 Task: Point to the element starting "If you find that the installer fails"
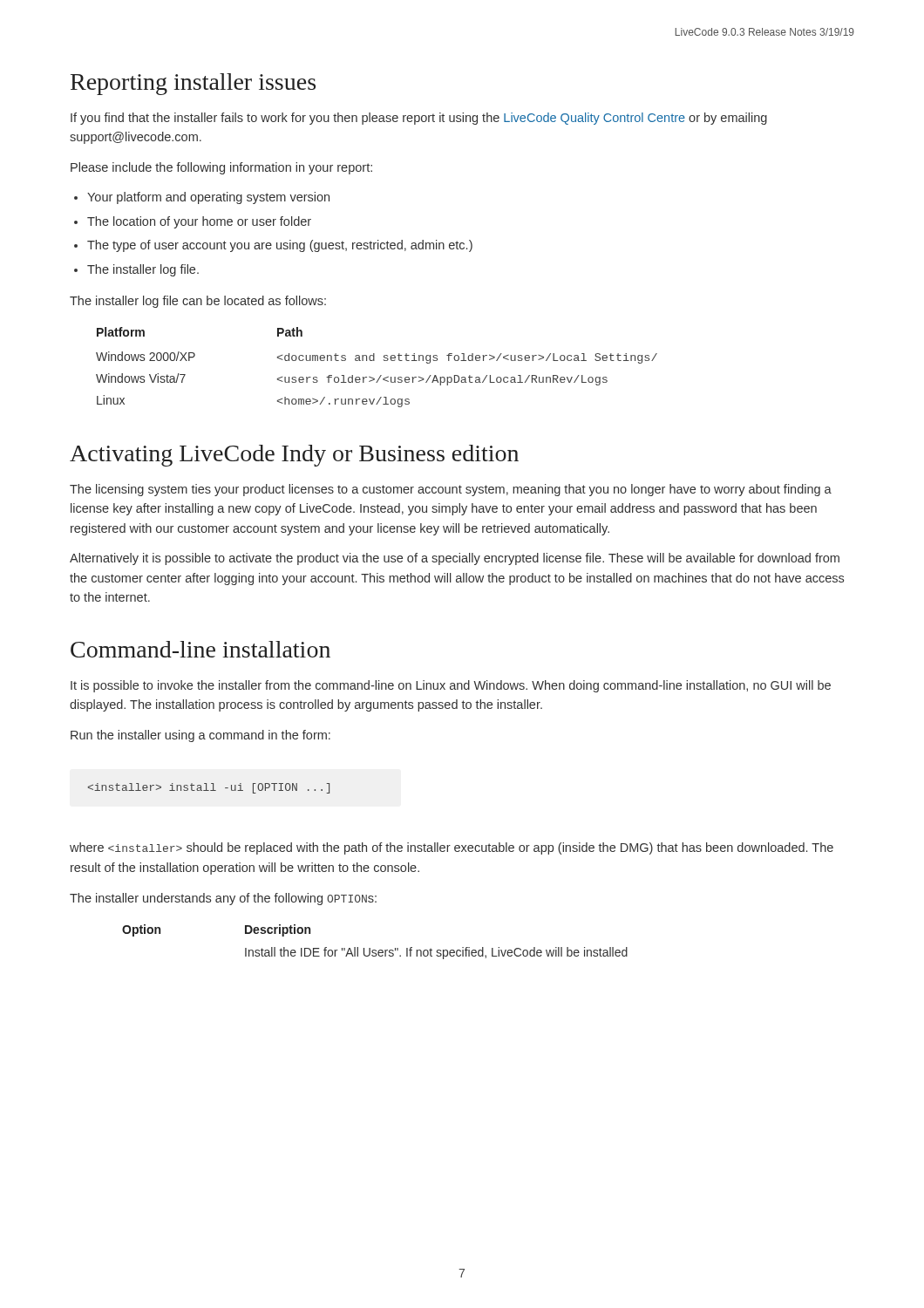coord(462,128)
